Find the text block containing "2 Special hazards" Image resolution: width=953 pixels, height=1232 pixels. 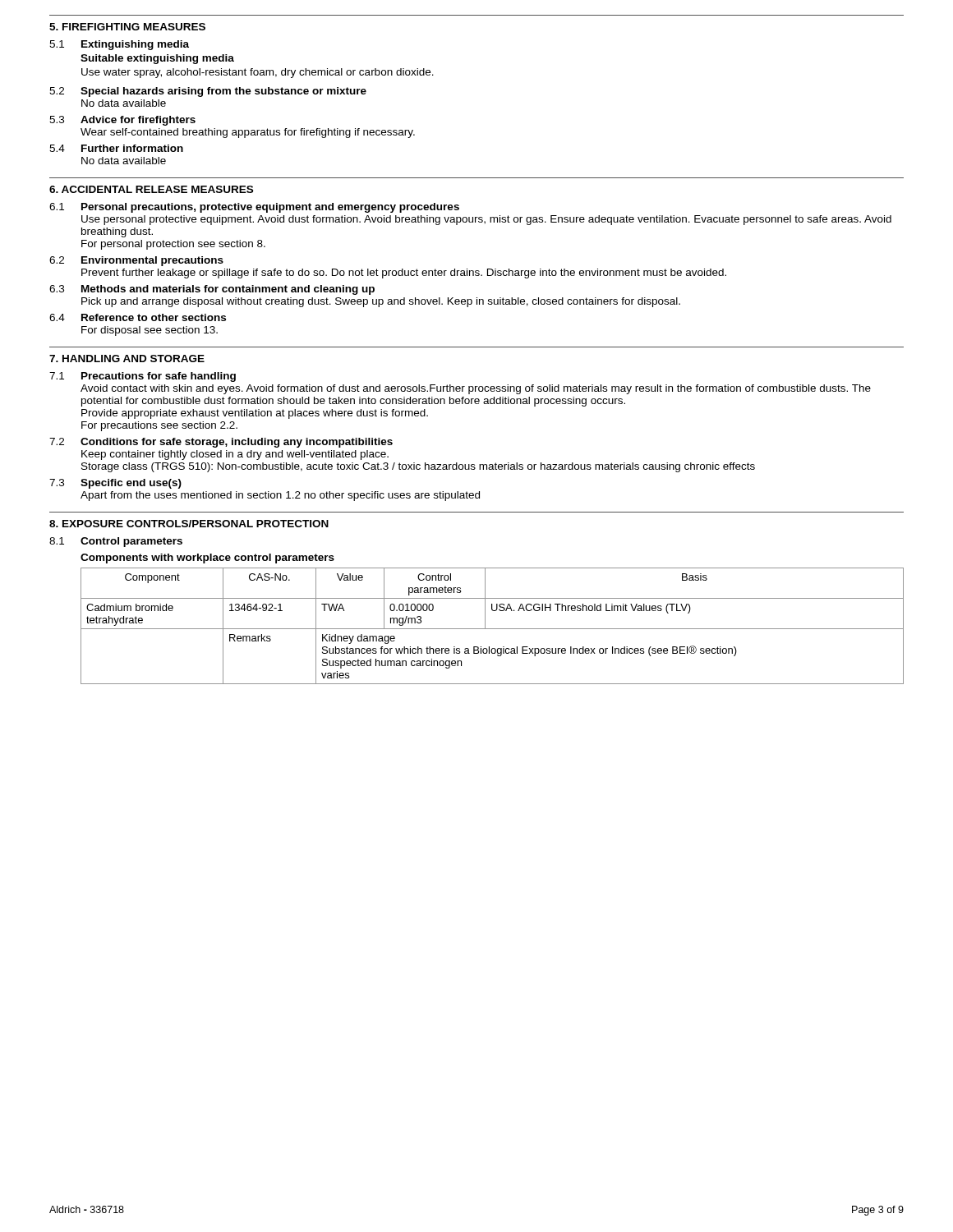pyautogui.click(x=208, y=92)
